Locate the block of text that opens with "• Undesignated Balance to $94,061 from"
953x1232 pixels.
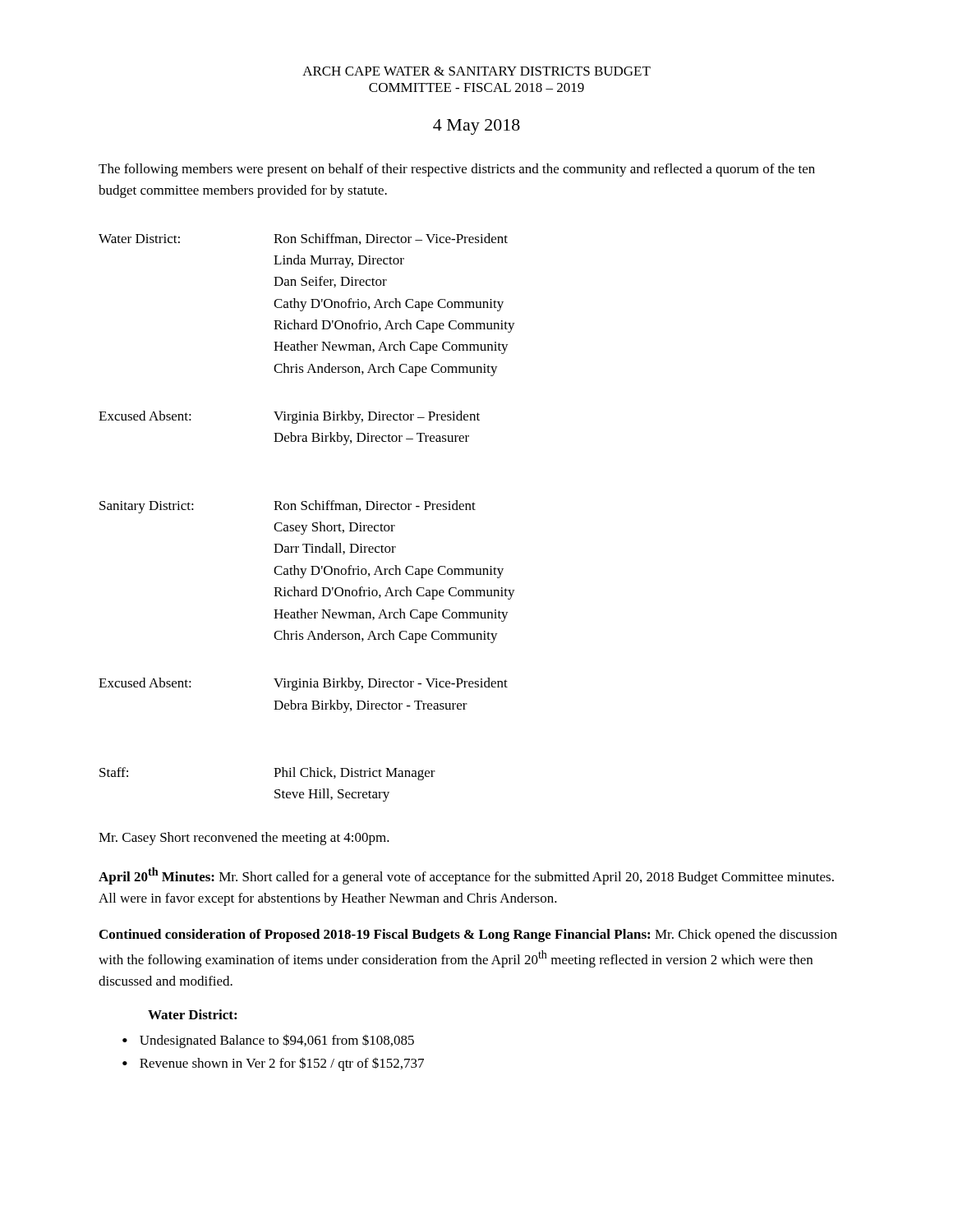point(268,1041)
